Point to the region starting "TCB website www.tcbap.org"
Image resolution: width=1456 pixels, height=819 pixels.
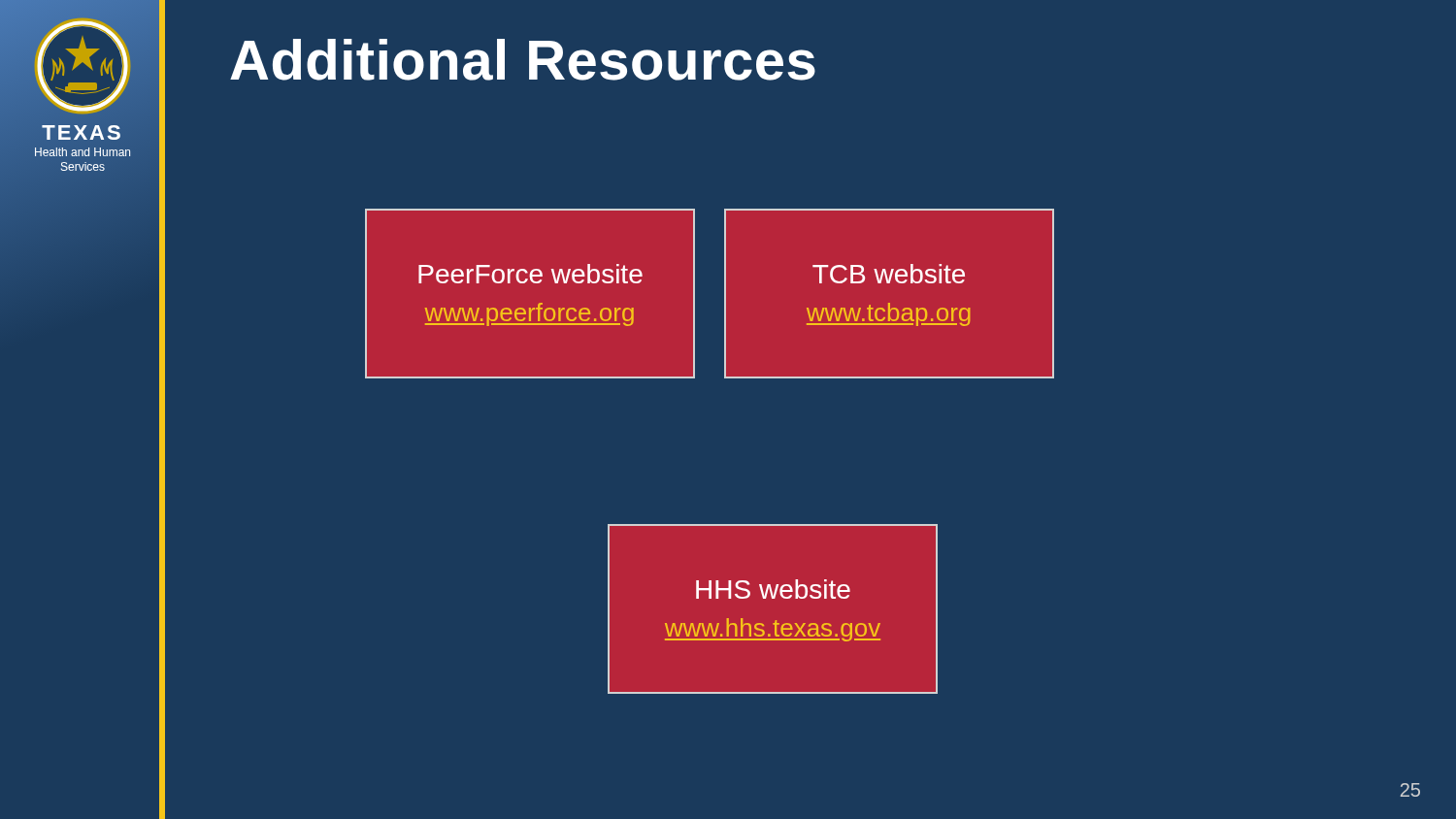(889, 294)
